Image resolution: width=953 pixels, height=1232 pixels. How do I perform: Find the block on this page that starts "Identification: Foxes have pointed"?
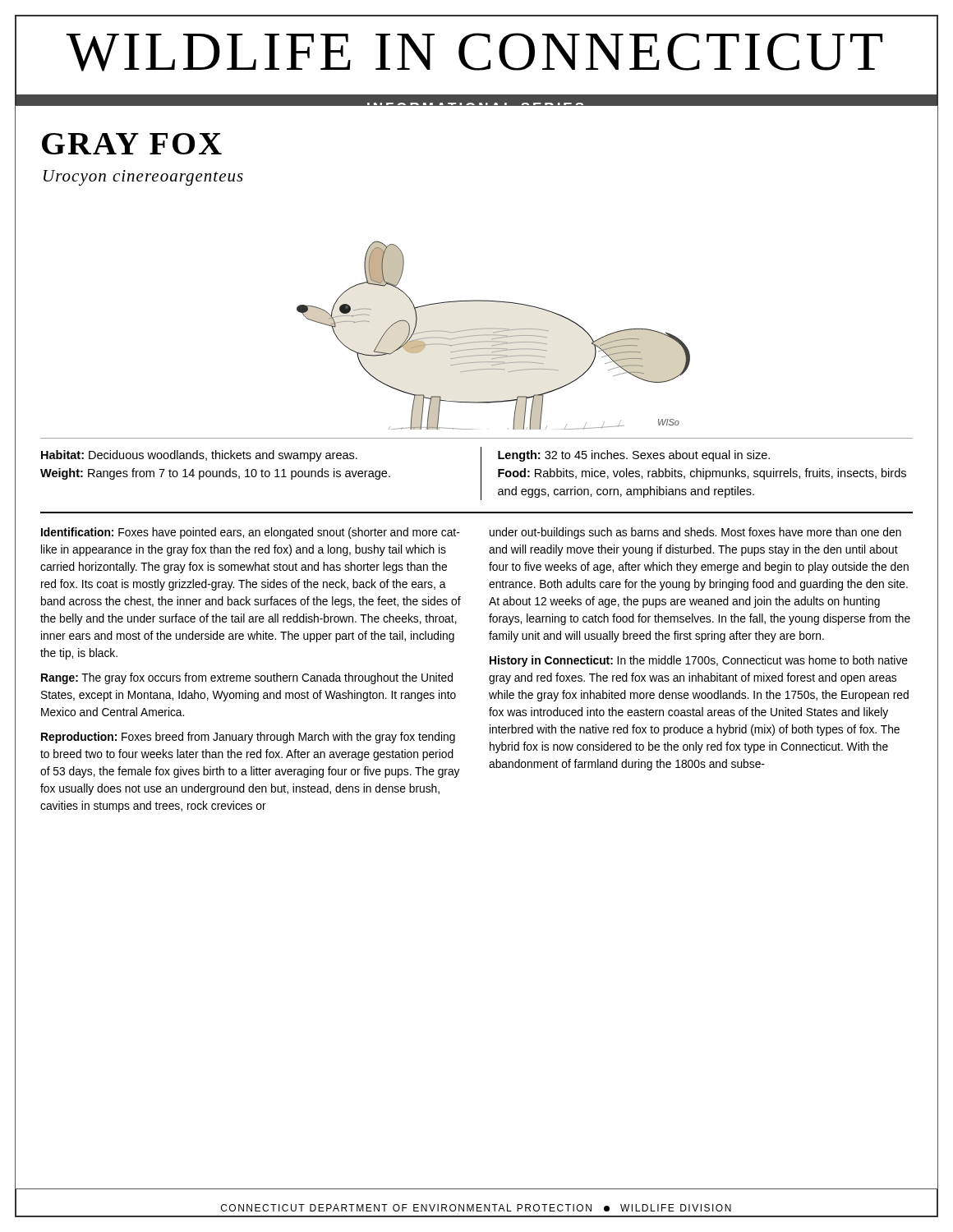[x=252, y=670]
